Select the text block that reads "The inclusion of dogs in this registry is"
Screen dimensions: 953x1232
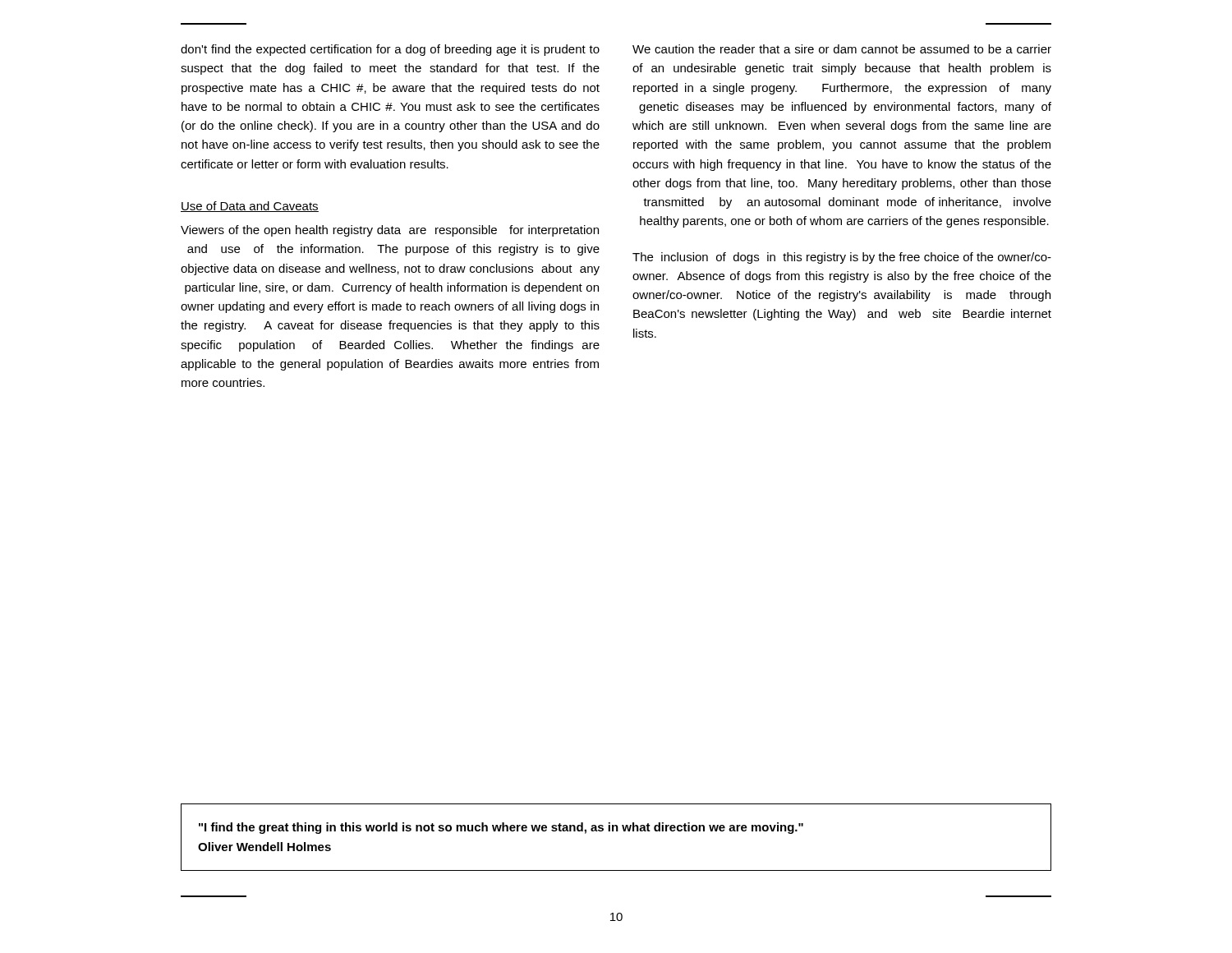pyautogui.click(x=842, y=295)
